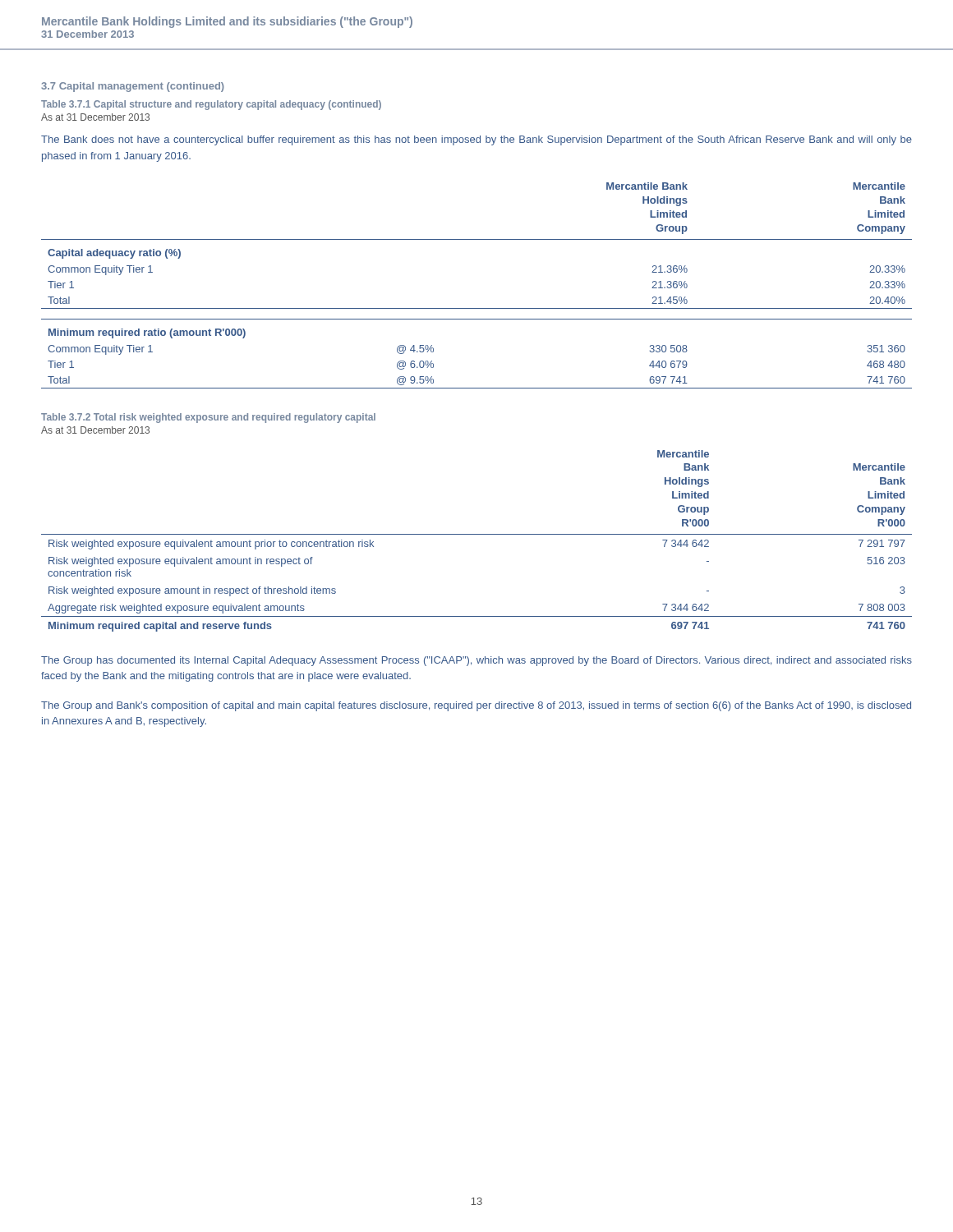Find the region starting "The Bank does not have"
The height and width of the screenshot is (1232, 953).
click(x=476, y=147)
